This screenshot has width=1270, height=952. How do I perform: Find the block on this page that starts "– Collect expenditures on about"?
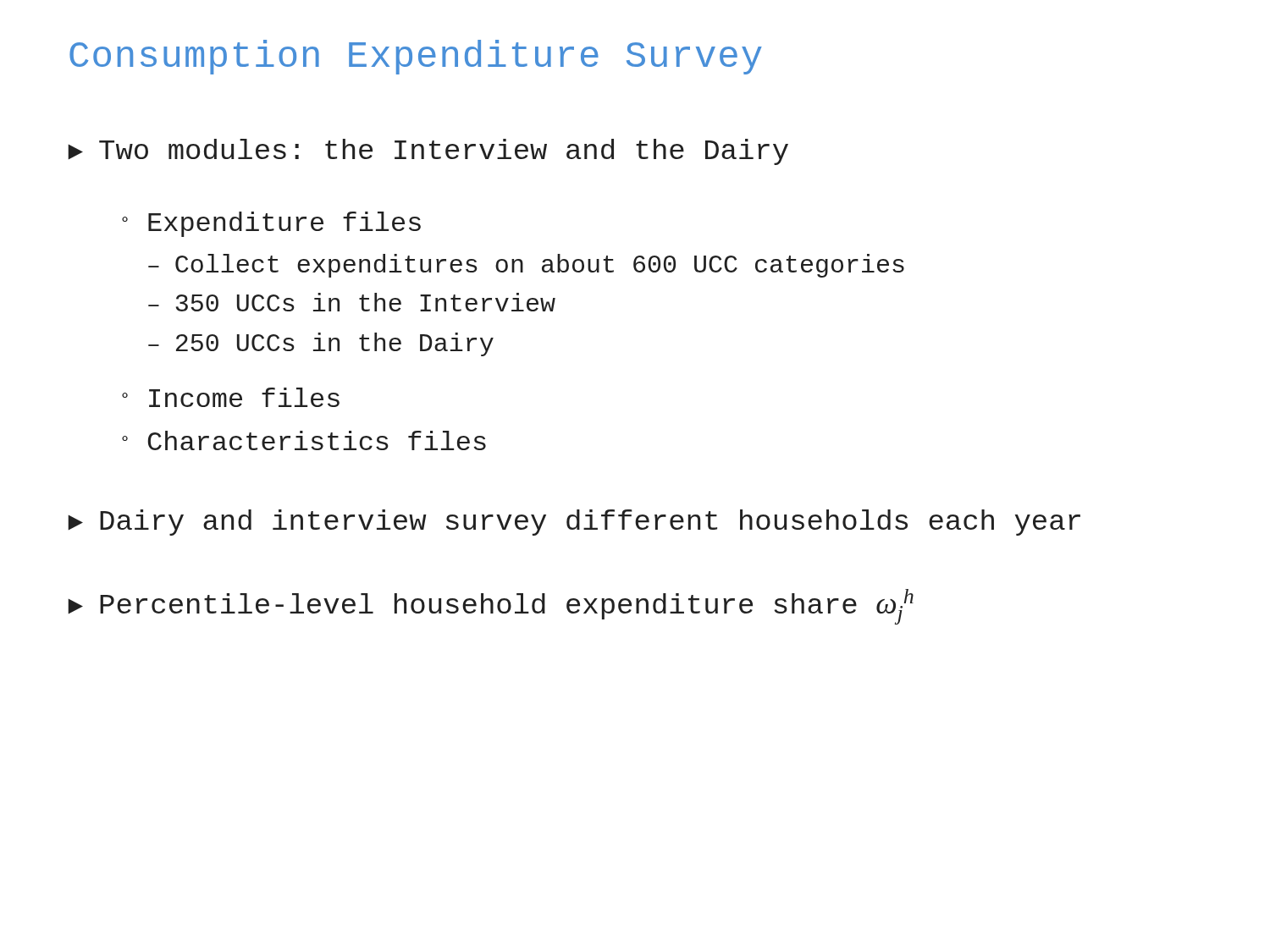pos(526,267)
